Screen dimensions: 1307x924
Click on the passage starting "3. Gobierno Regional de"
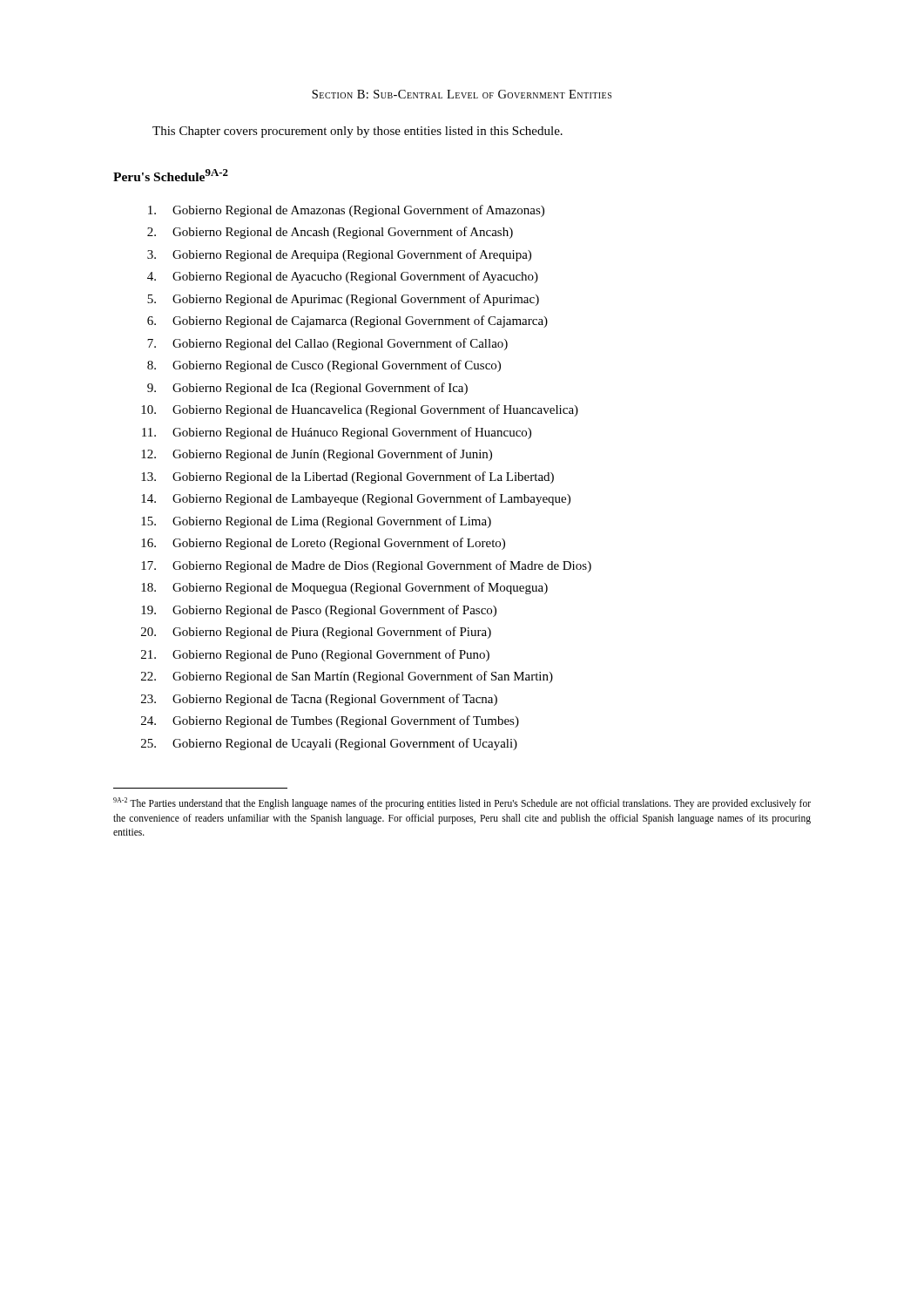(x=462, y=254)
